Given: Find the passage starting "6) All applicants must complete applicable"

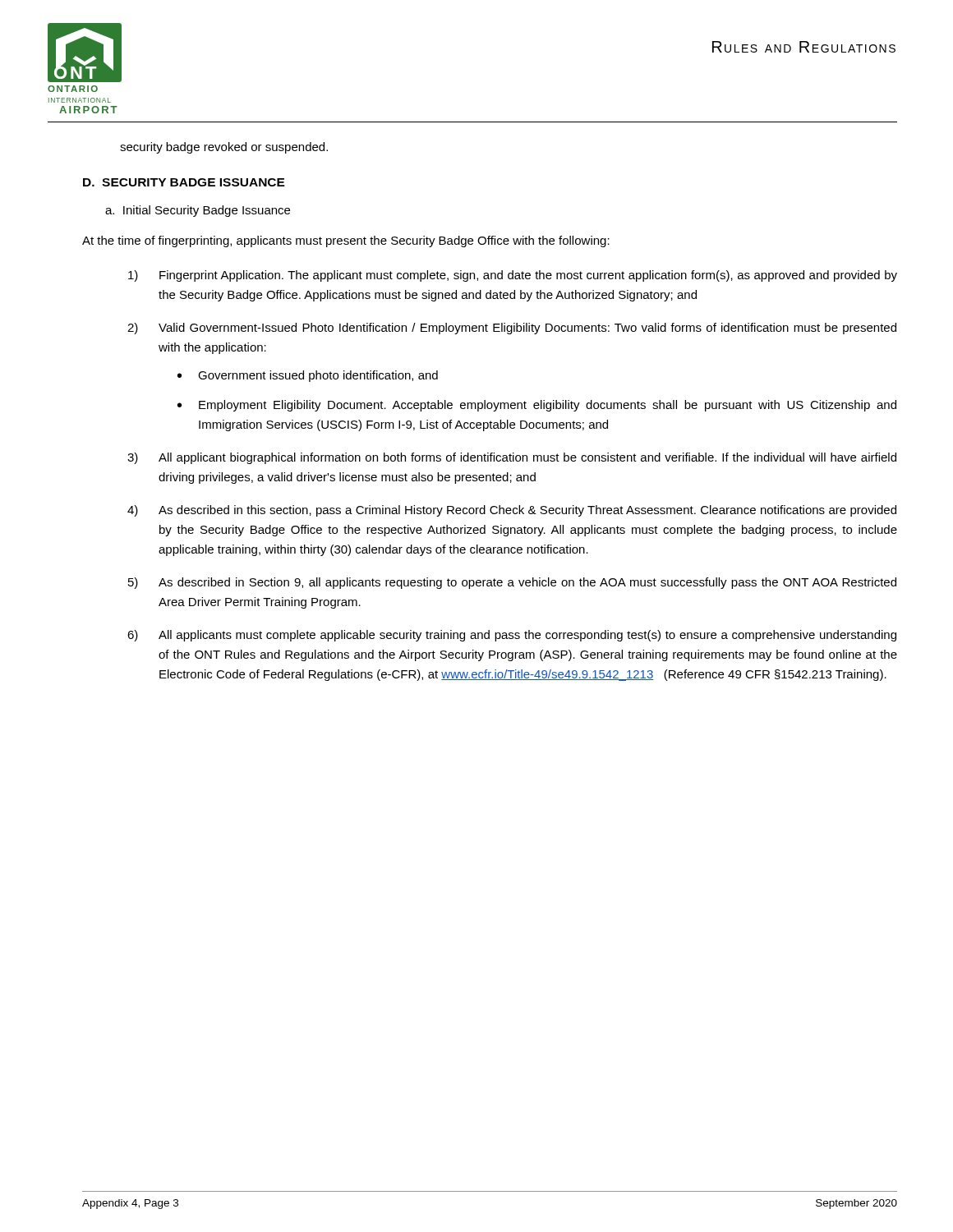Looking at the screenshot, I should click(x=512, y=655).
